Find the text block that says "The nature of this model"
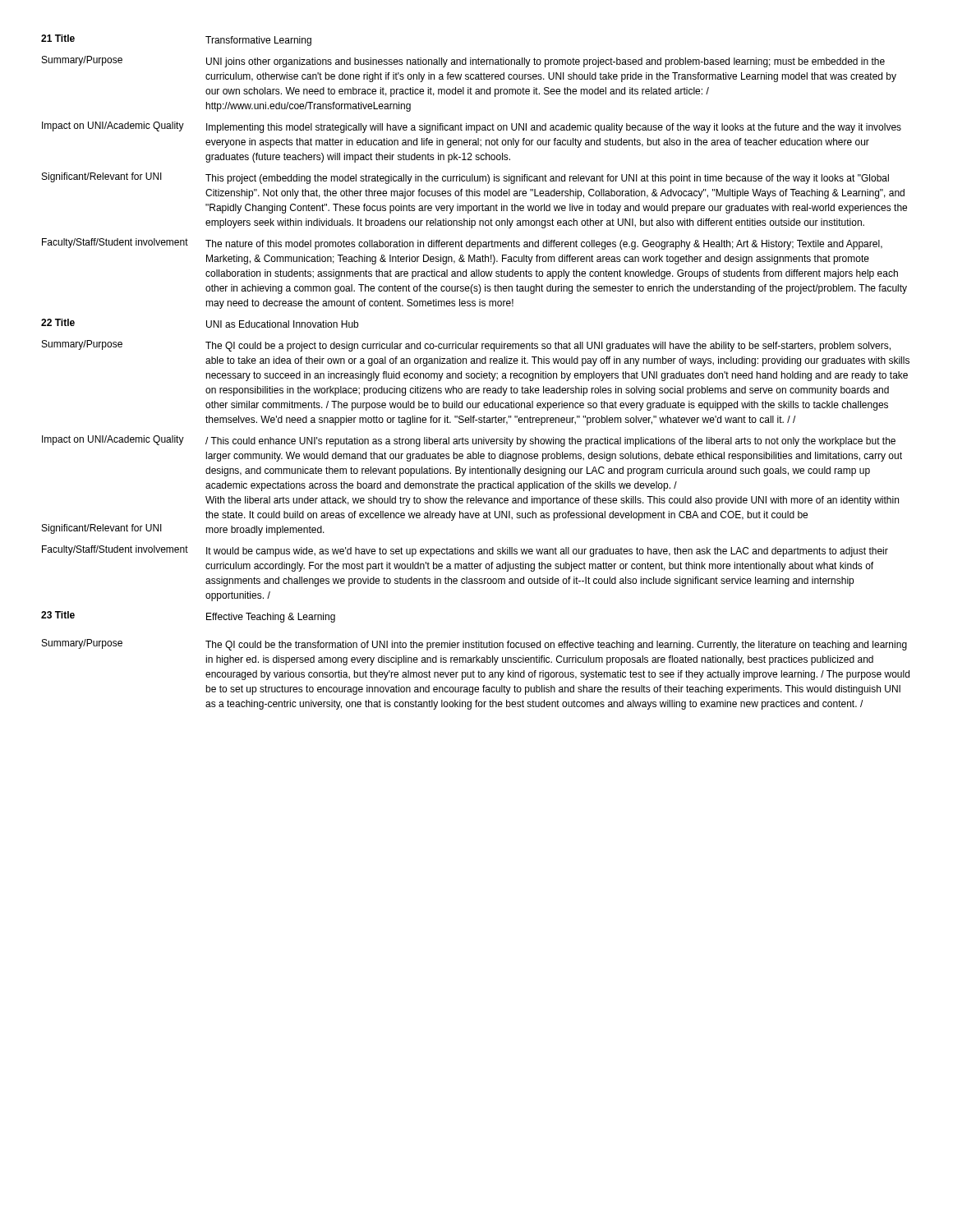 (556, 274)
